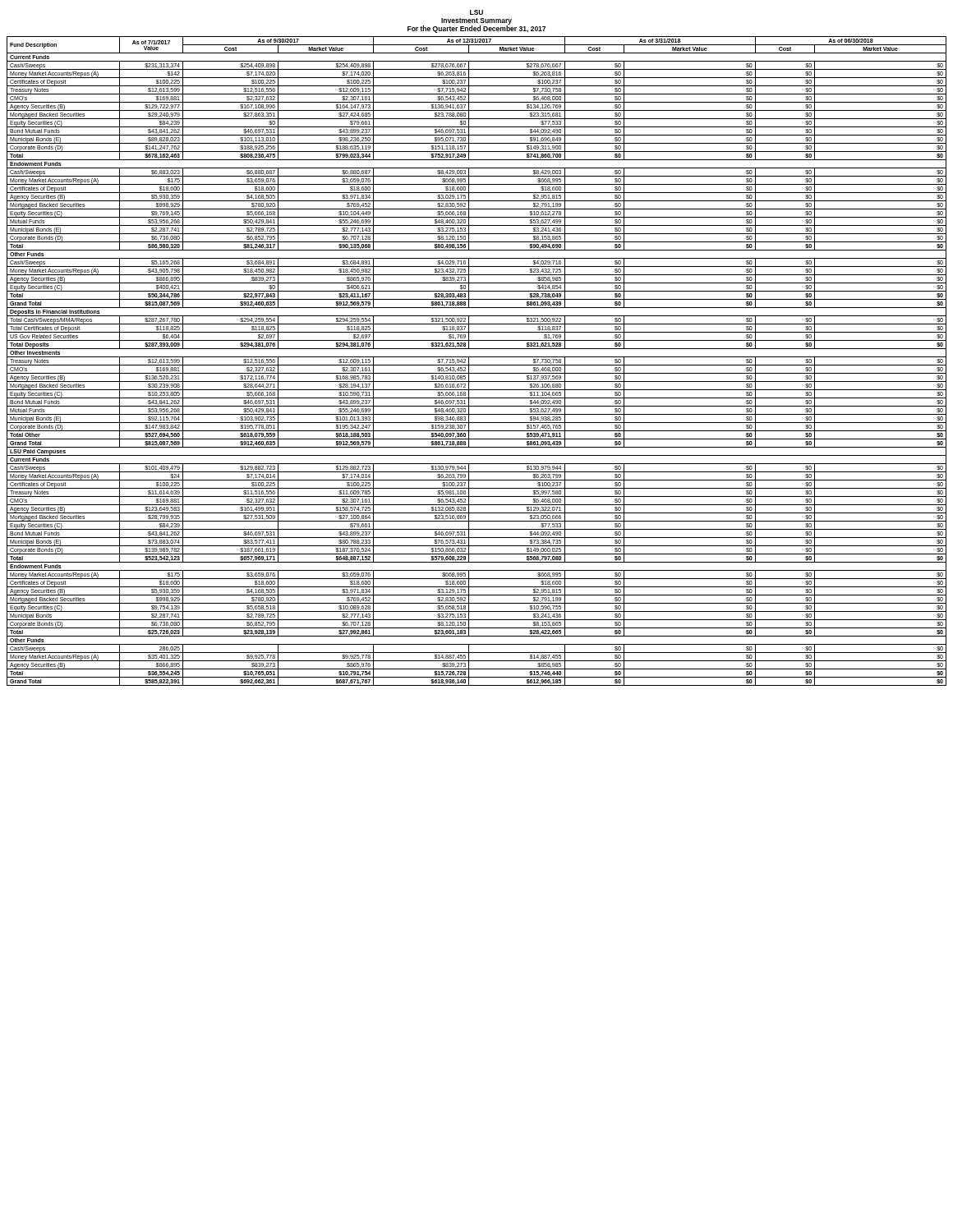
Task: Locate the element starting "LSU Investment Summary"
Action: click(x=476, y=21)
